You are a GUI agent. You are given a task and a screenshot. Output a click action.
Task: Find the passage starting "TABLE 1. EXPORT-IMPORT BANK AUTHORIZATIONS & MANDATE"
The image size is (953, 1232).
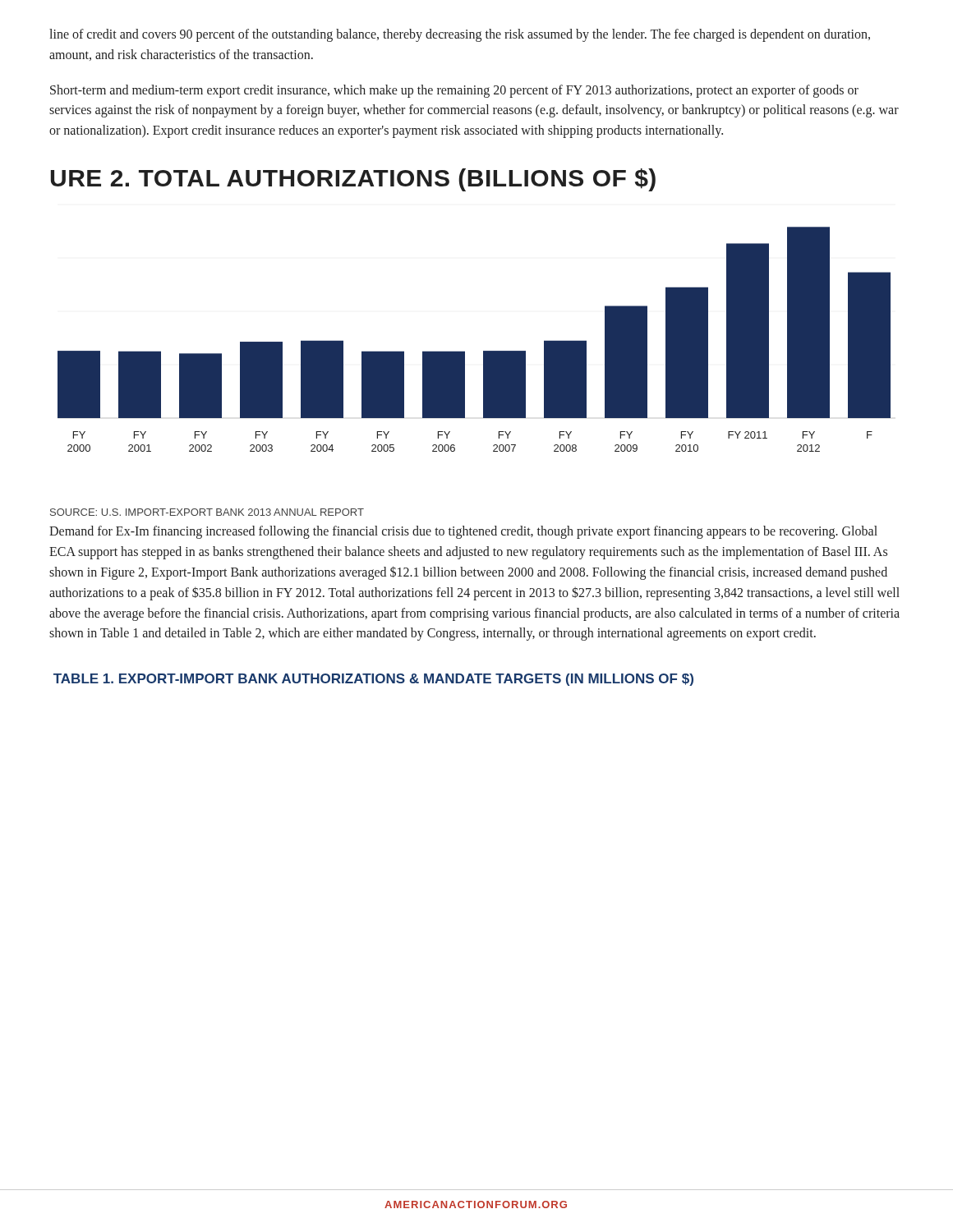click(x=372, y=679)
